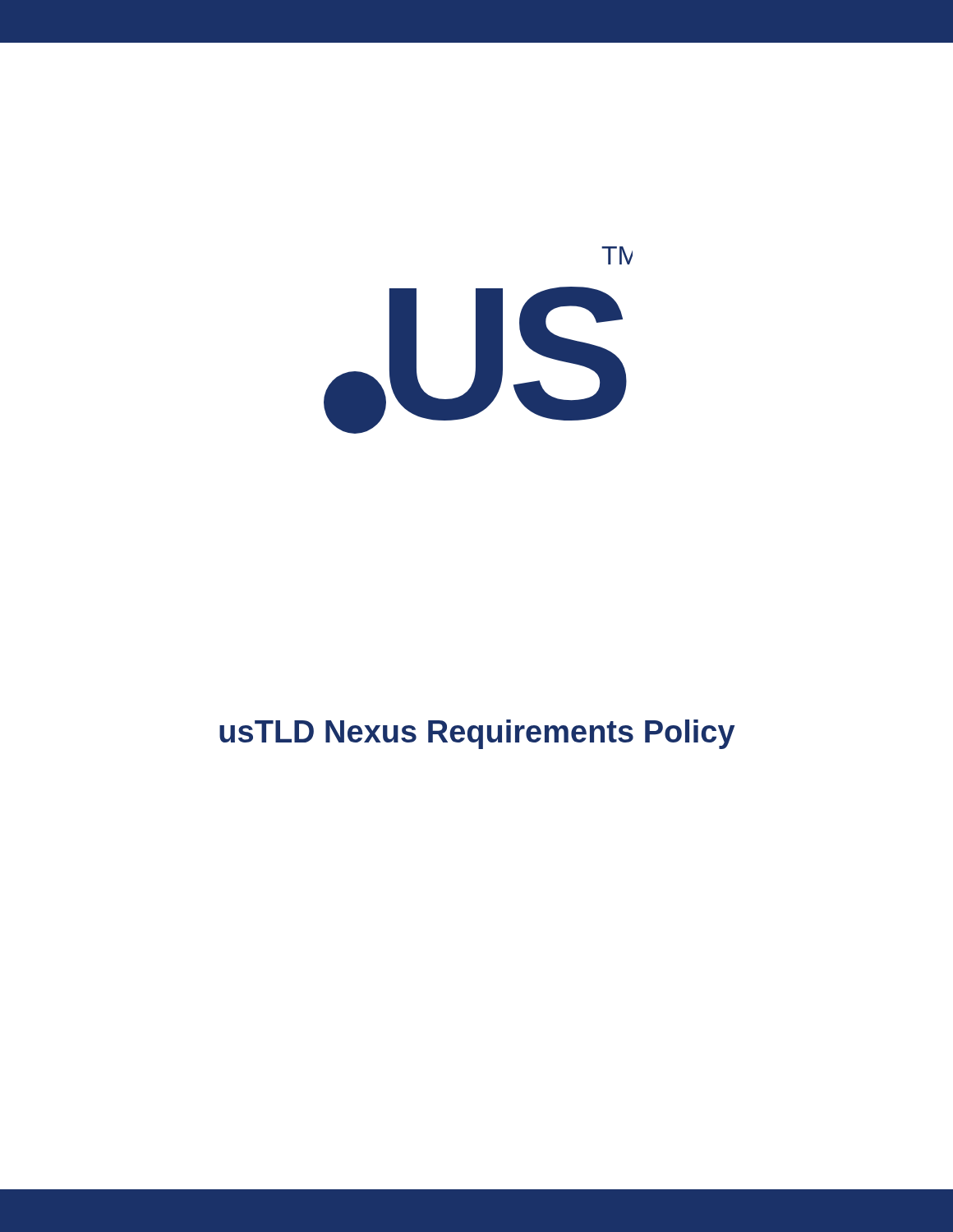Click a logo

[x=476, y=337]
